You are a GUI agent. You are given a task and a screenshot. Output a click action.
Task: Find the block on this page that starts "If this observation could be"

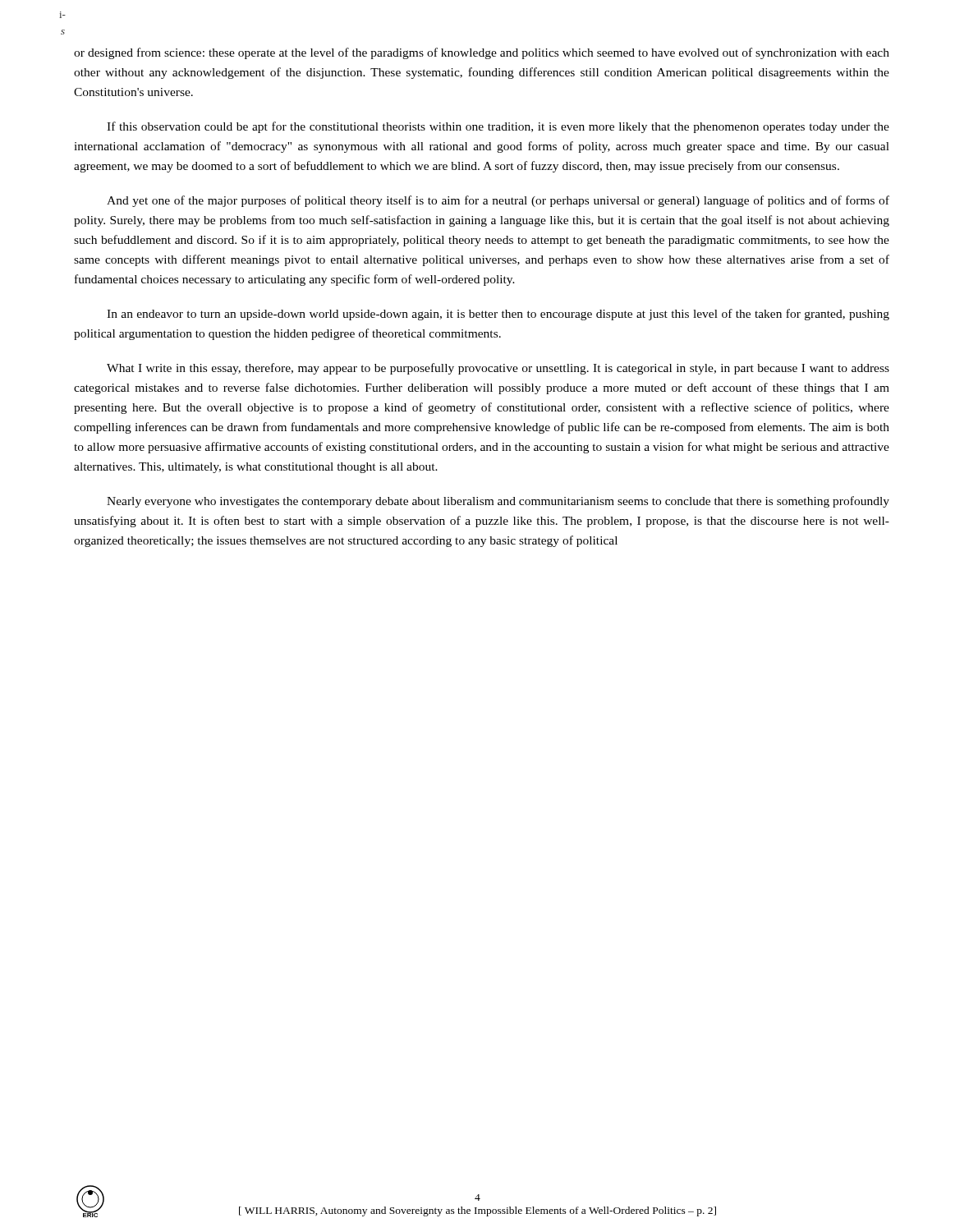tap(482, 146)
